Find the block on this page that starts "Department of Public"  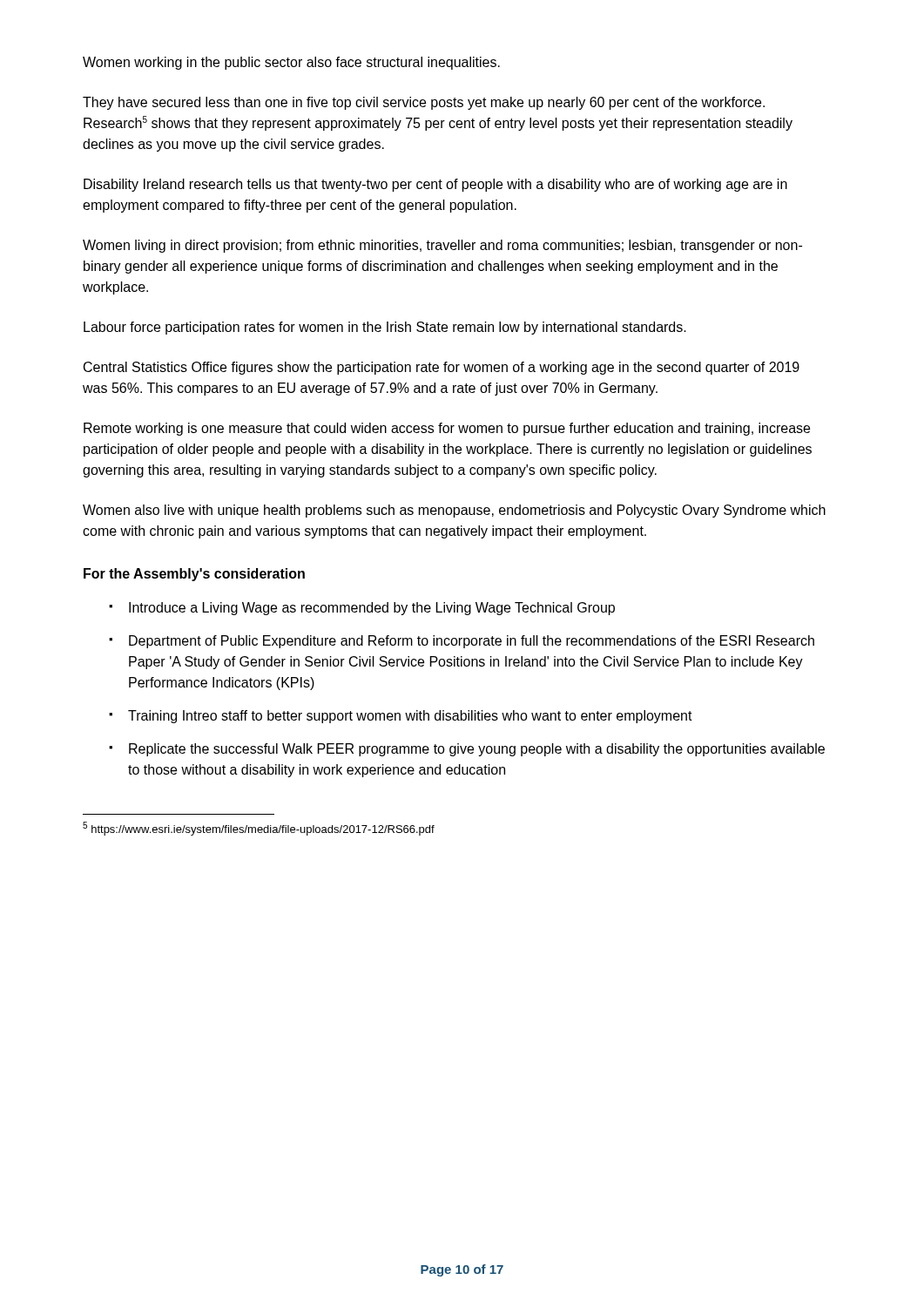click(x=472, y=662)
